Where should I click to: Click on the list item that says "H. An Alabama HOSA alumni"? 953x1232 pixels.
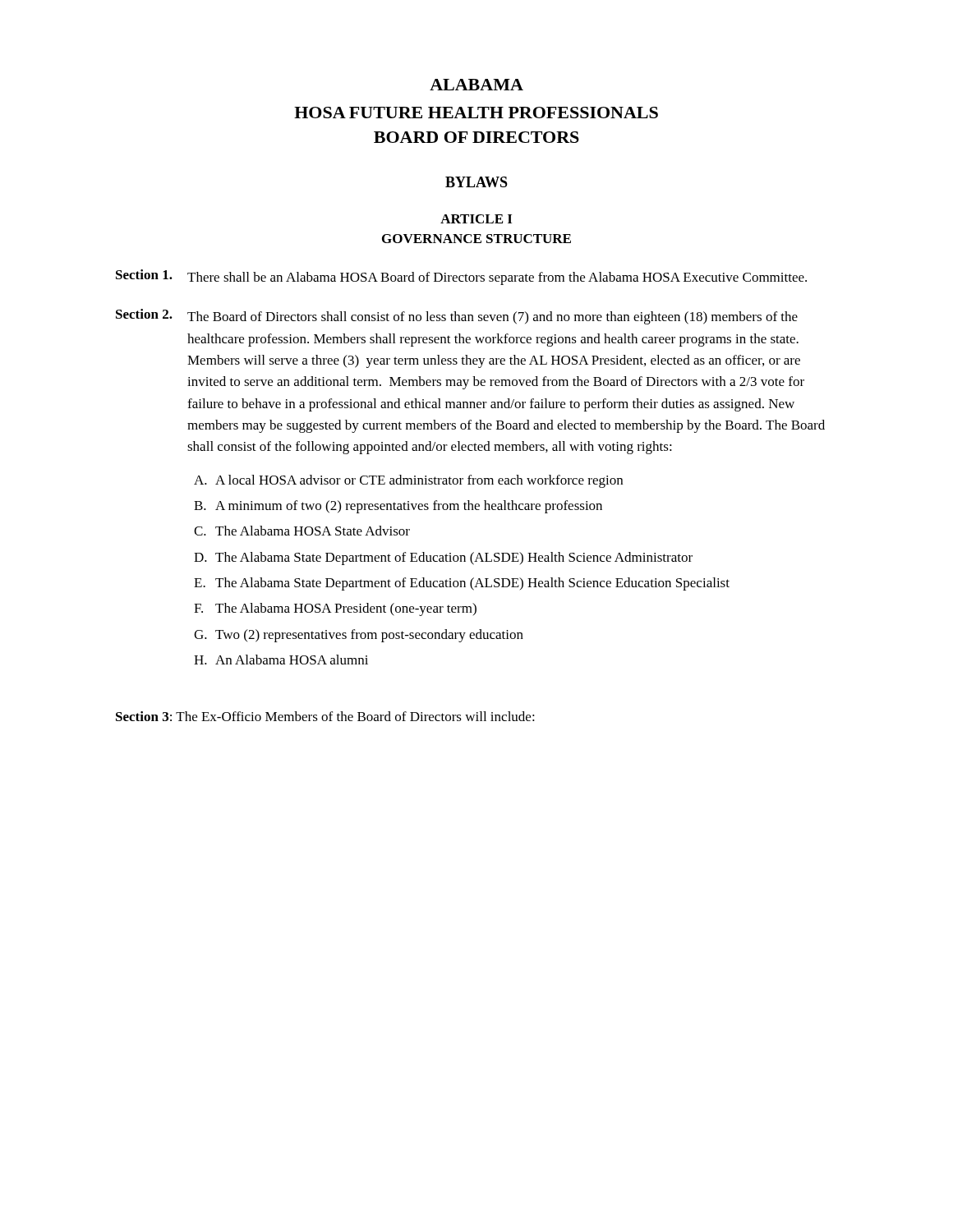(281, 660)
